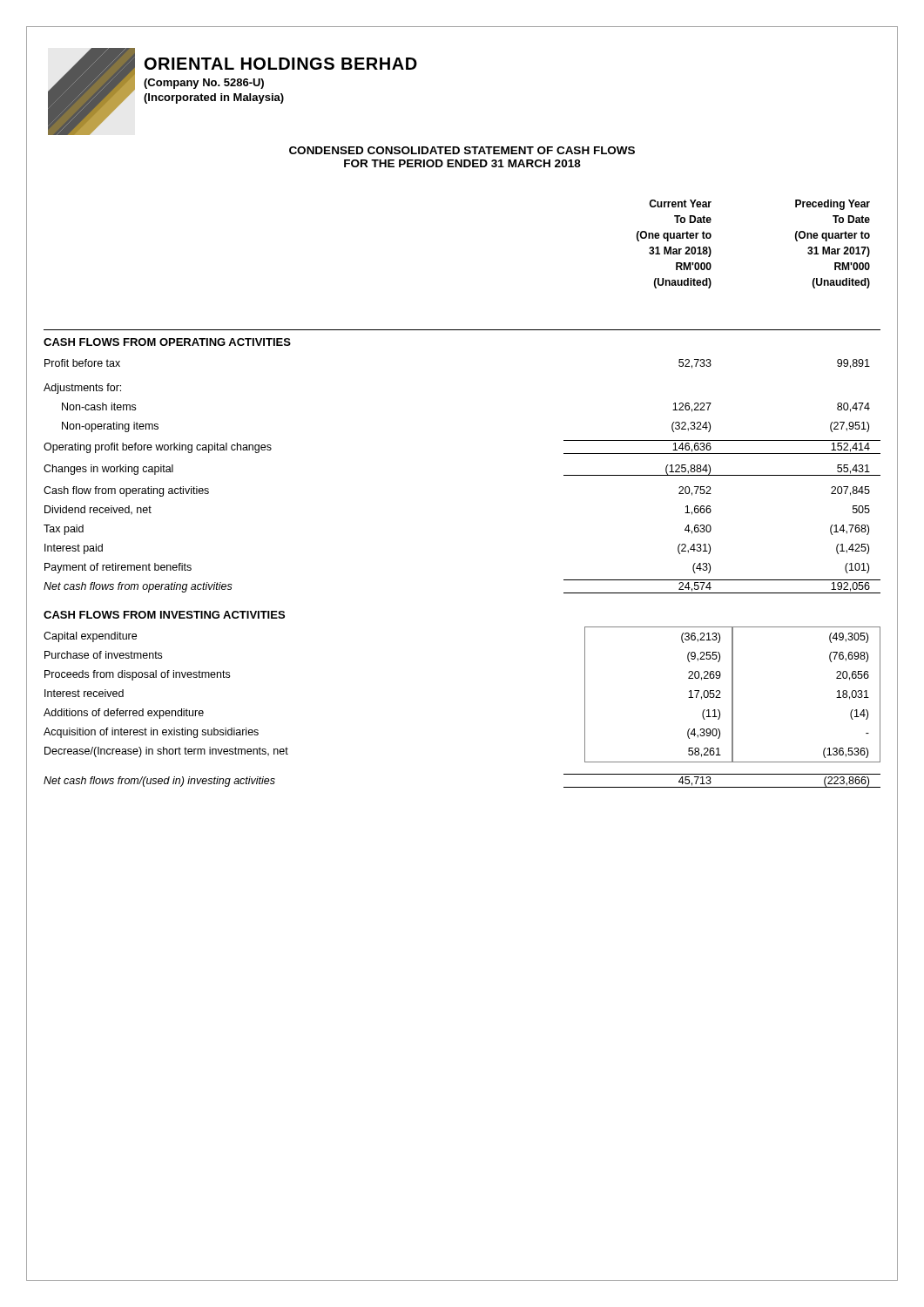Locate the section header that opens with "CONDENSED CONSOLIDATED STATEMENT OF"
924x1307 pixels.
pyautogui.click(x=462, y=157)
